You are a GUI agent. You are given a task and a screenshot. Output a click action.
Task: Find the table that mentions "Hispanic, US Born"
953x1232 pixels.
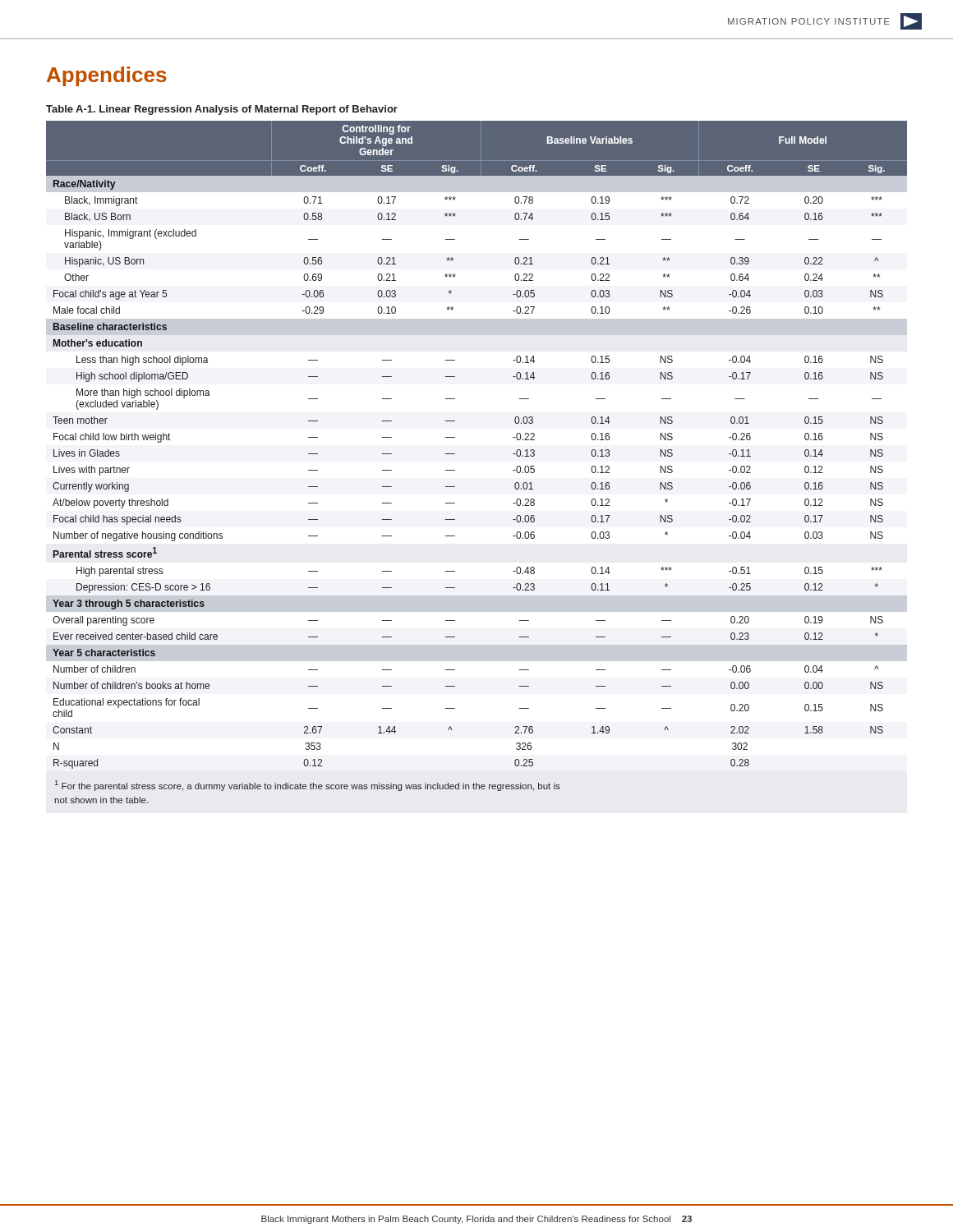(476, 467)
